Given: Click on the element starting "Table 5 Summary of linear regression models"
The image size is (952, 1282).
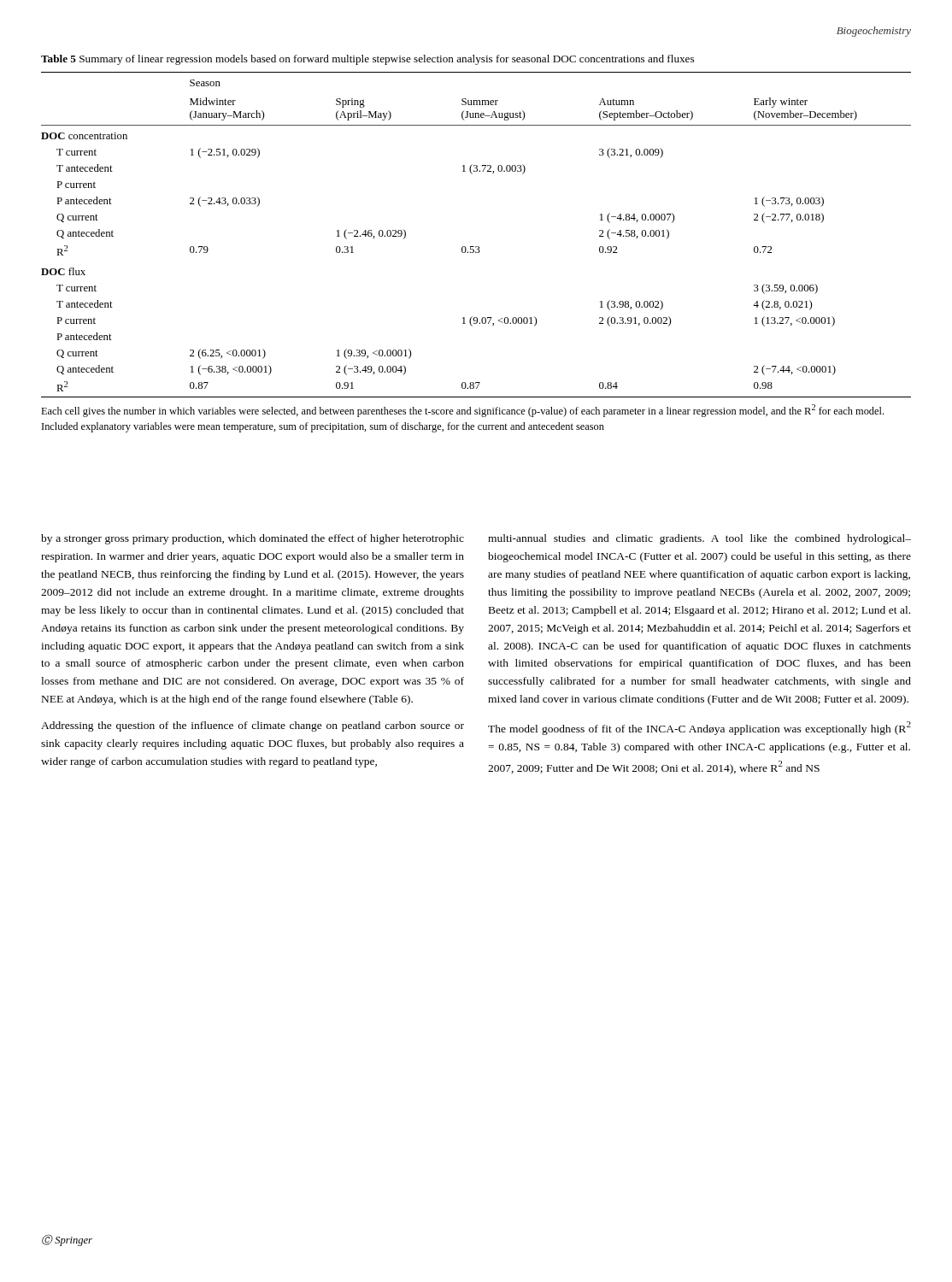Looking at the screenshot, I should [368, 59].
